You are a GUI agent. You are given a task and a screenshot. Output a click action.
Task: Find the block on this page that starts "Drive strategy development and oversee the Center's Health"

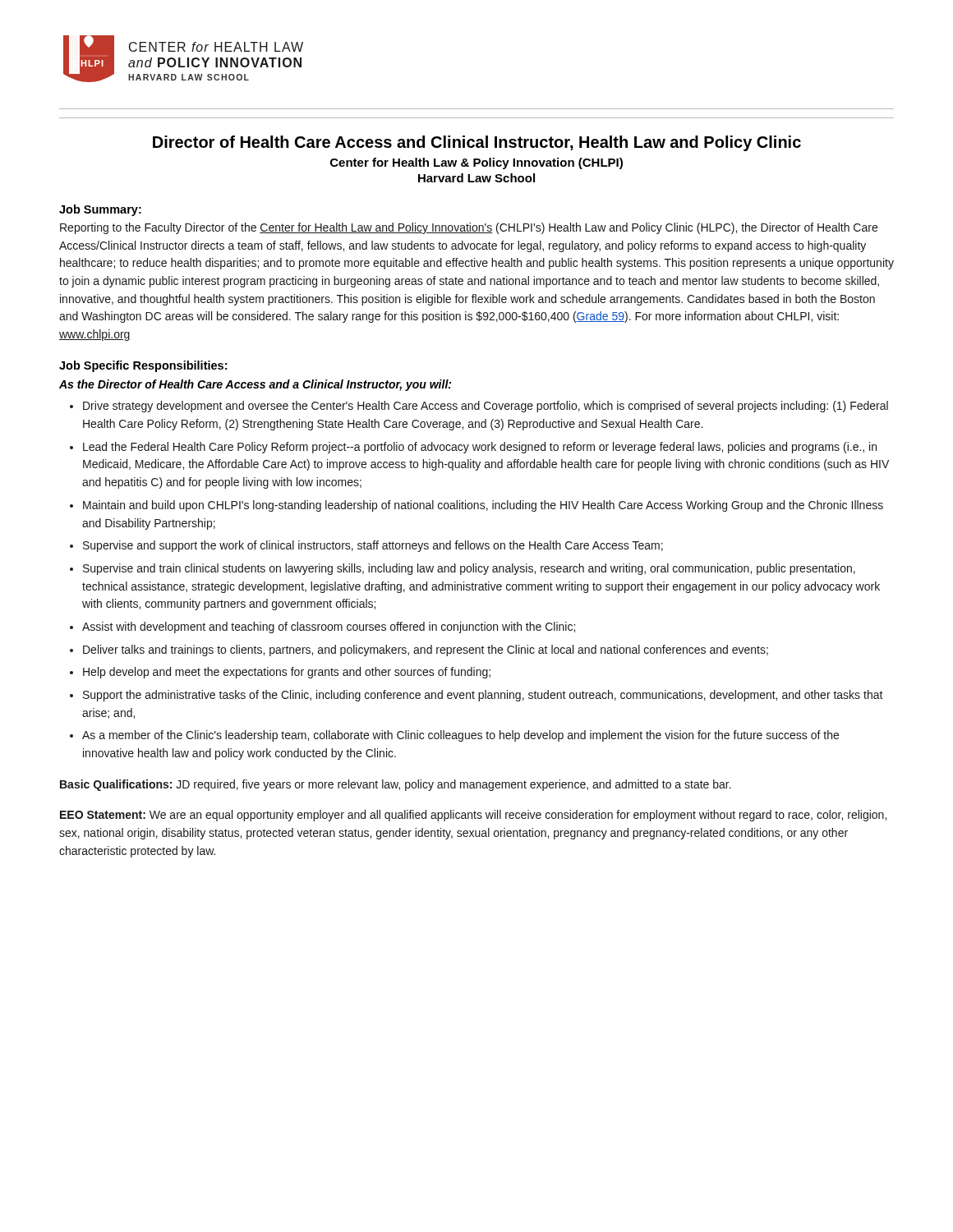click(485, 415)
